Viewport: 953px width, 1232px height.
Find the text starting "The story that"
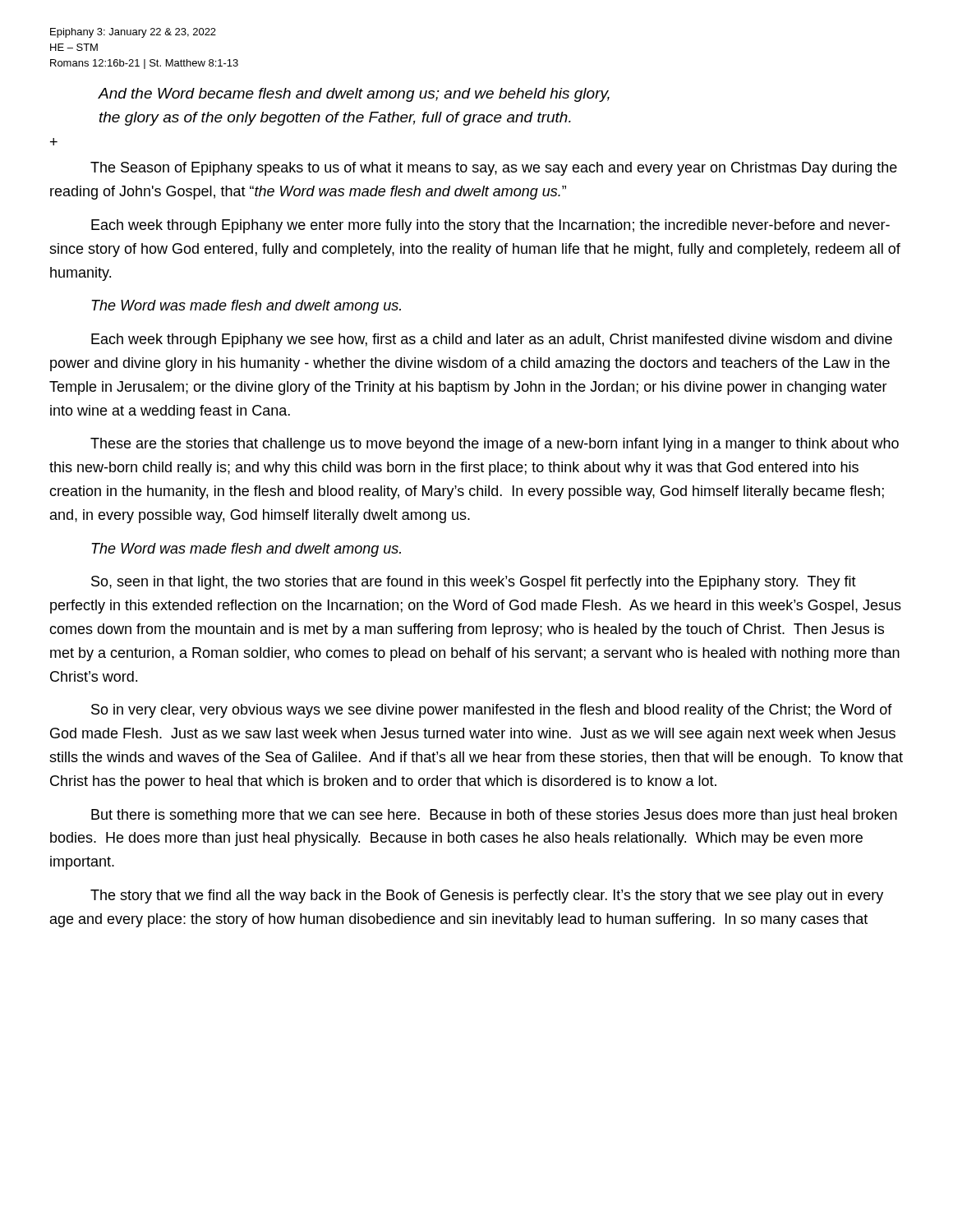476,907
